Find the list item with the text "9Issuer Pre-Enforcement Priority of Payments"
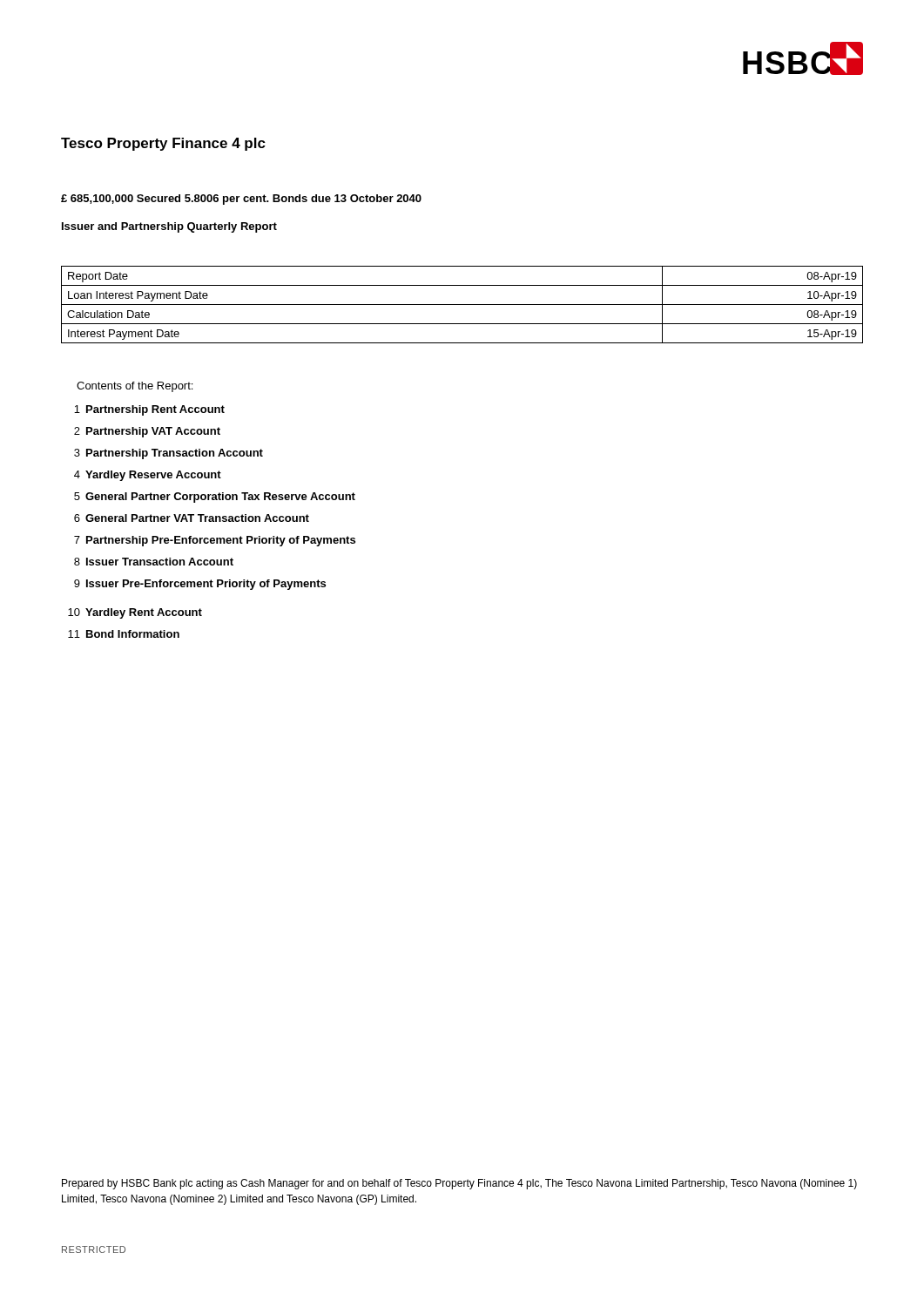The width and height of the screenshot is (924, 1307). pos(194,583)
